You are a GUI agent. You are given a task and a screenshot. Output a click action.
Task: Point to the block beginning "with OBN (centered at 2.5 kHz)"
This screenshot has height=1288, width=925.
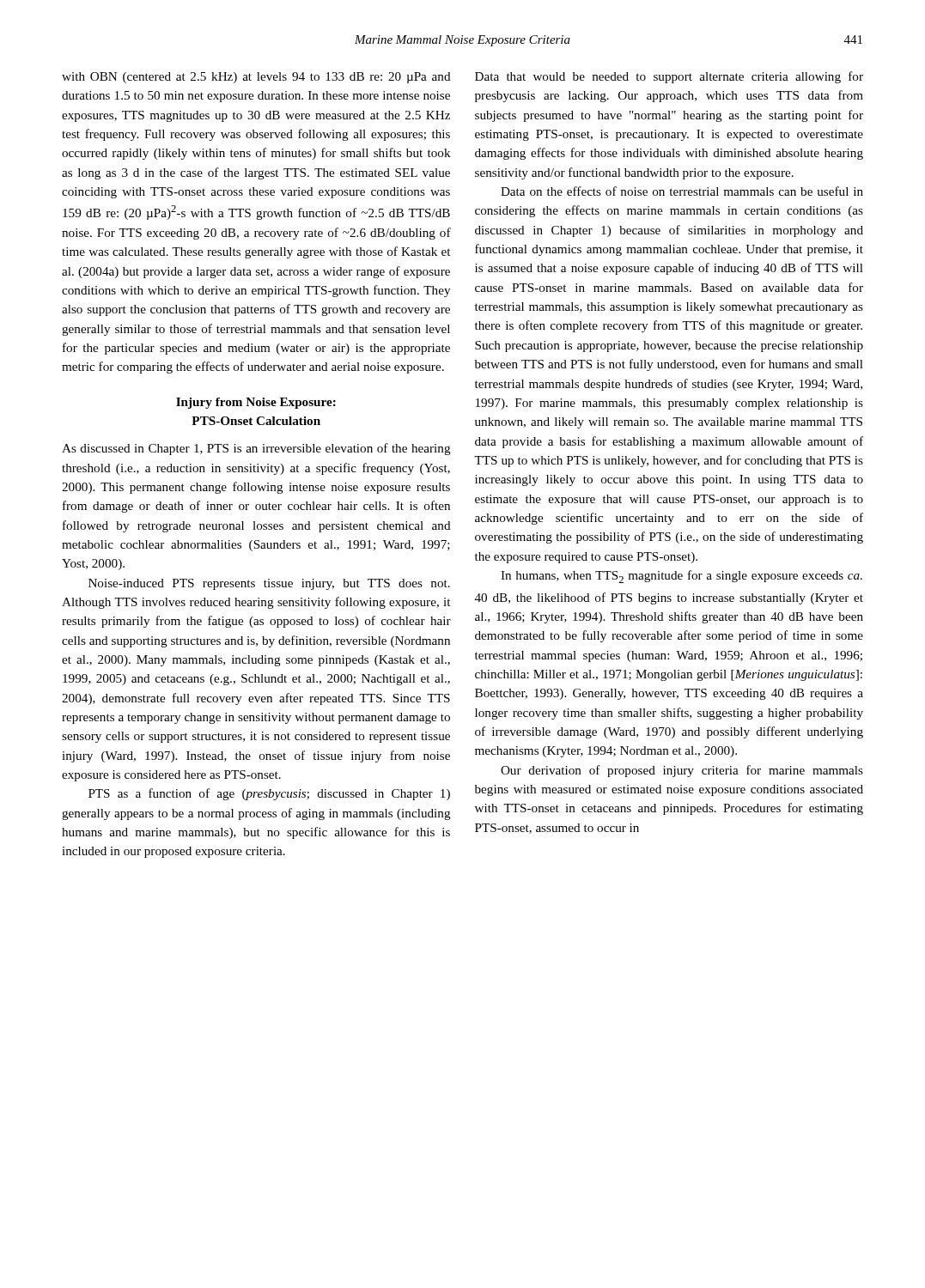point(256,464)
